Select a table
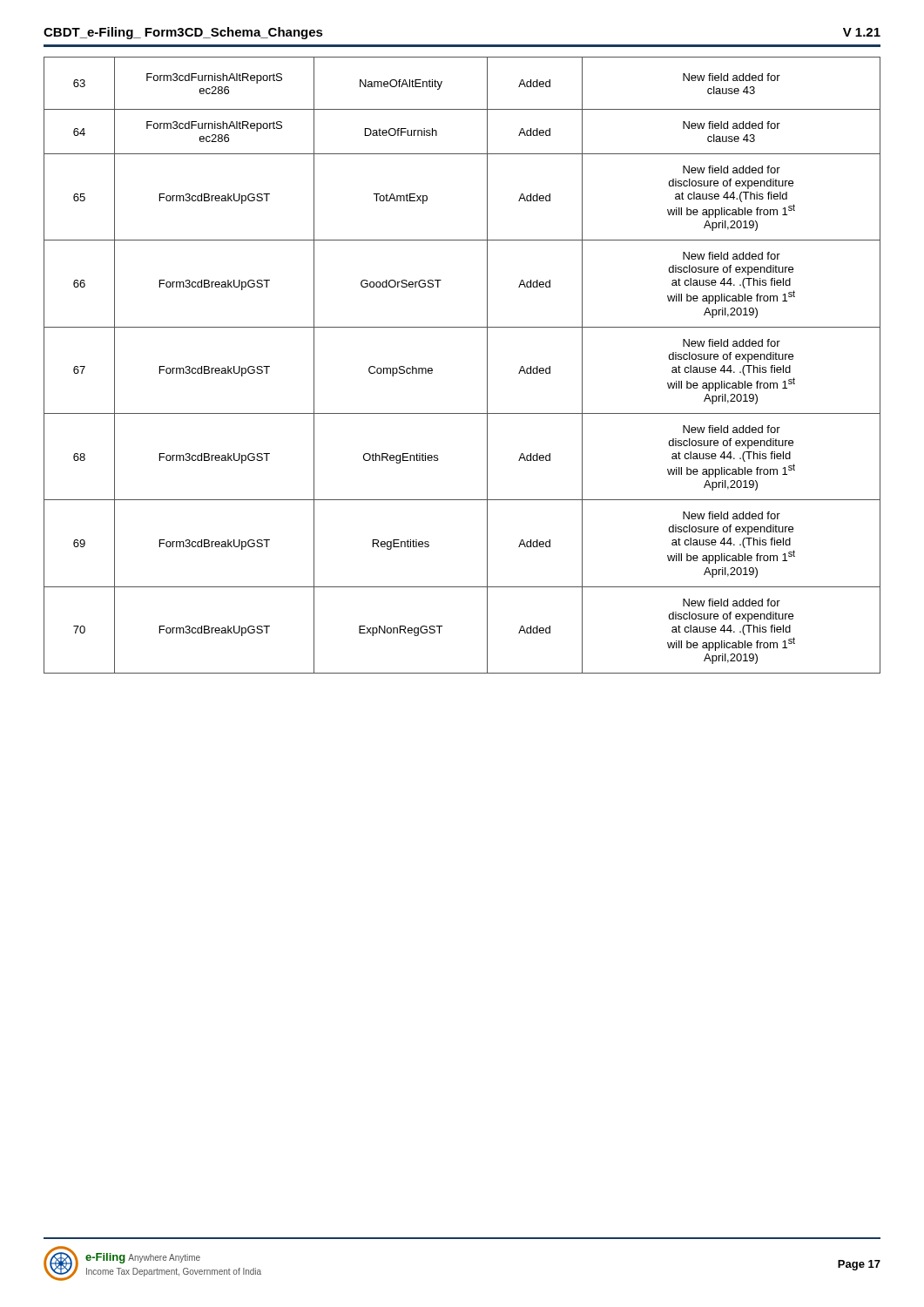The height and width of the screenshot is (1307, 924). tap(462, 365)
